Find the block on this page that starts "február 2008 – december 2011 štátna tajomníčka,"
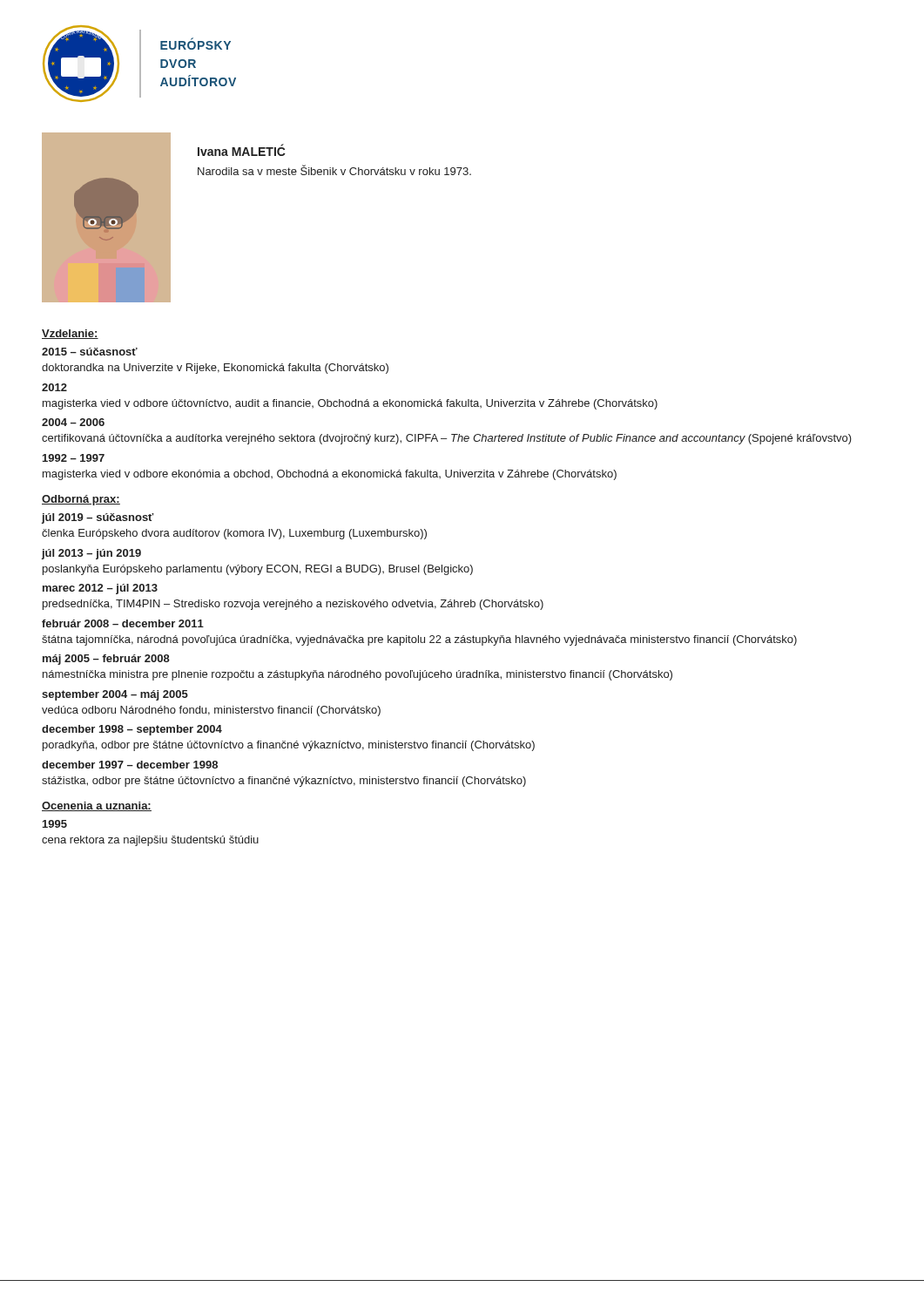924x1307 pixels. coord(462,632)
